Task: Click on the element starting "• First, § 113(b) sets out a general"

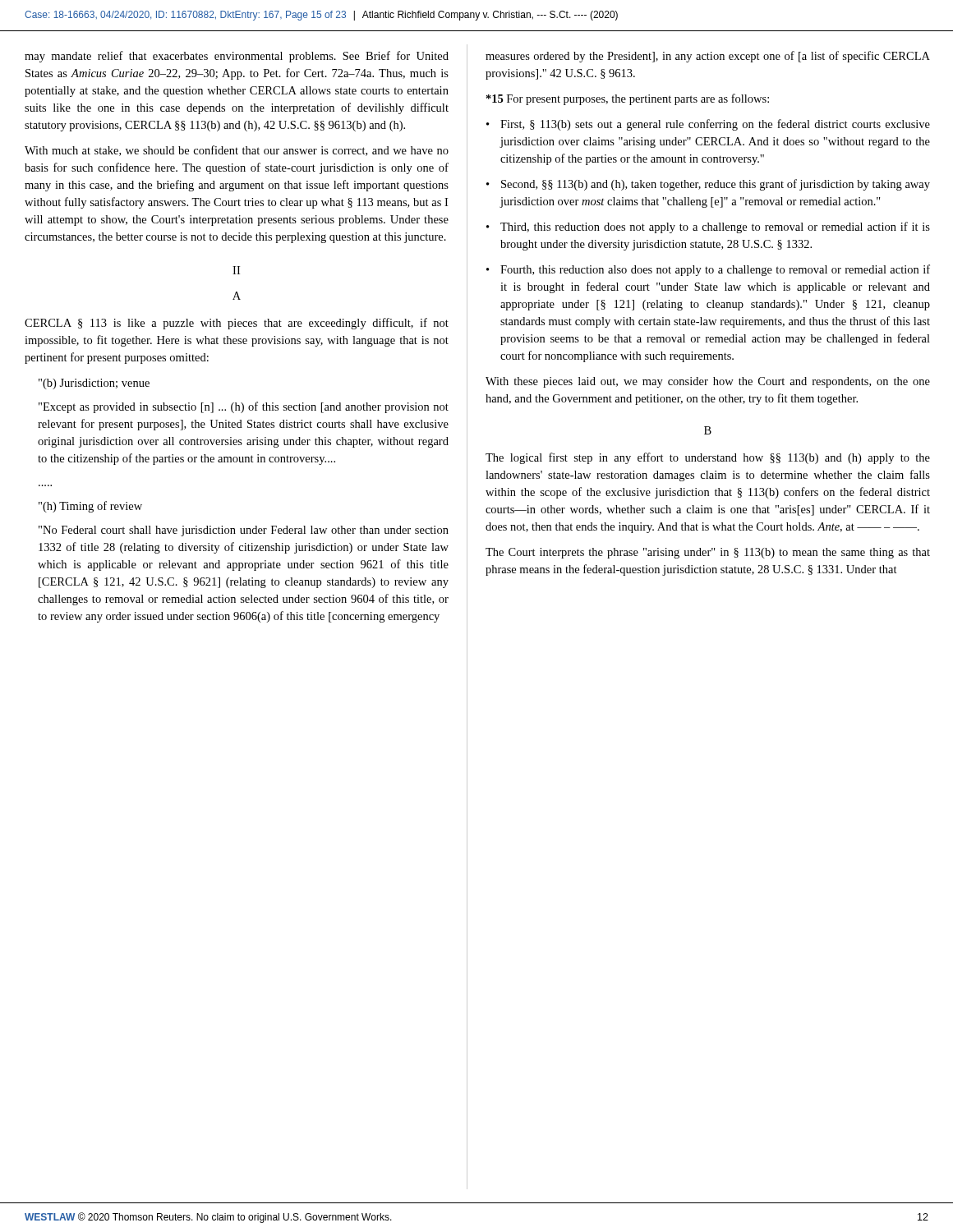Action: pyautogui.click(x=708, y=142)
